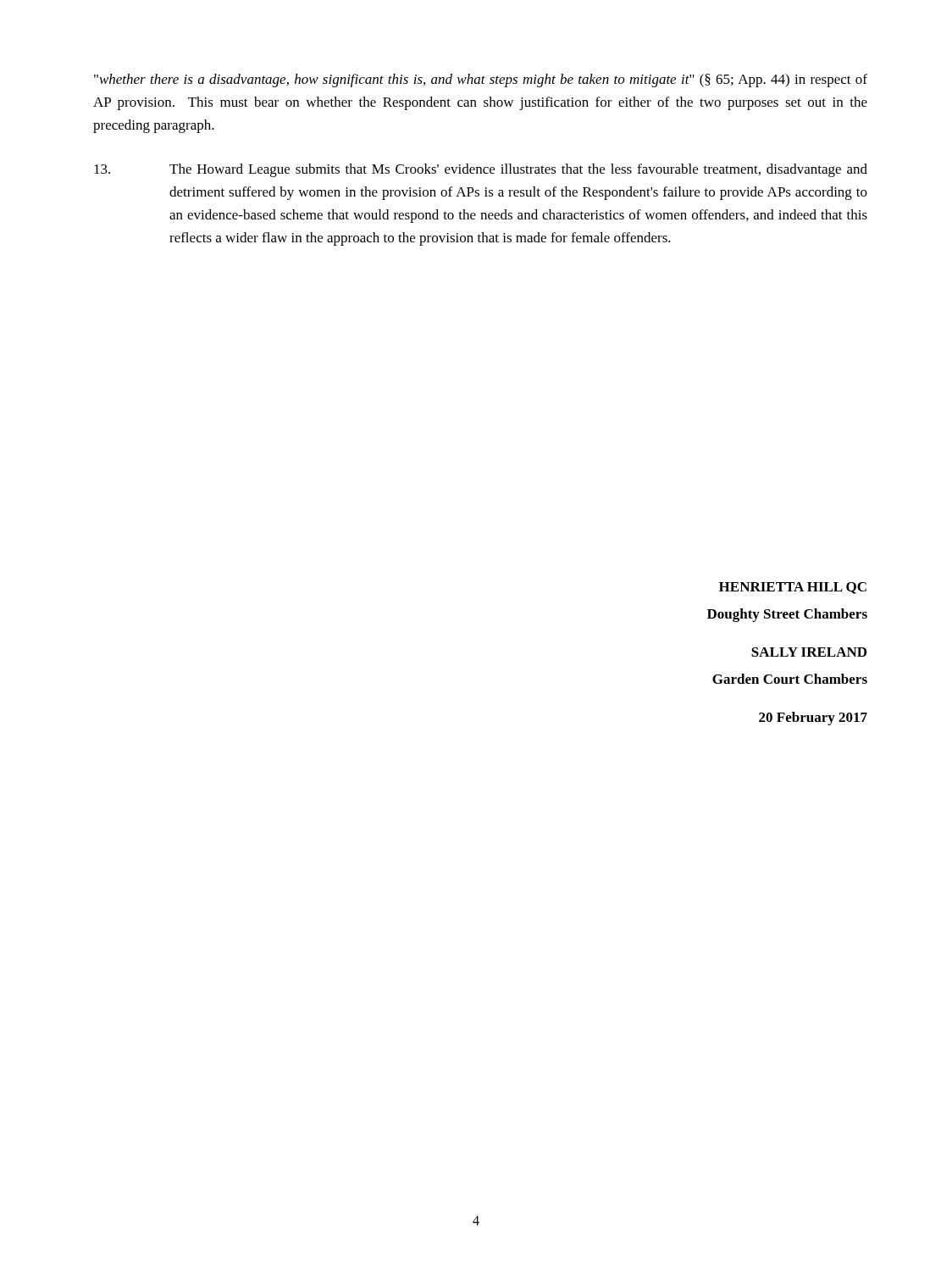Viewport: 952px width, 1271px height.
Task: Locate the block of text that opens with ""whether there is a disadvantage, how"
Action: pyautogui.click(x=480, y=102)
